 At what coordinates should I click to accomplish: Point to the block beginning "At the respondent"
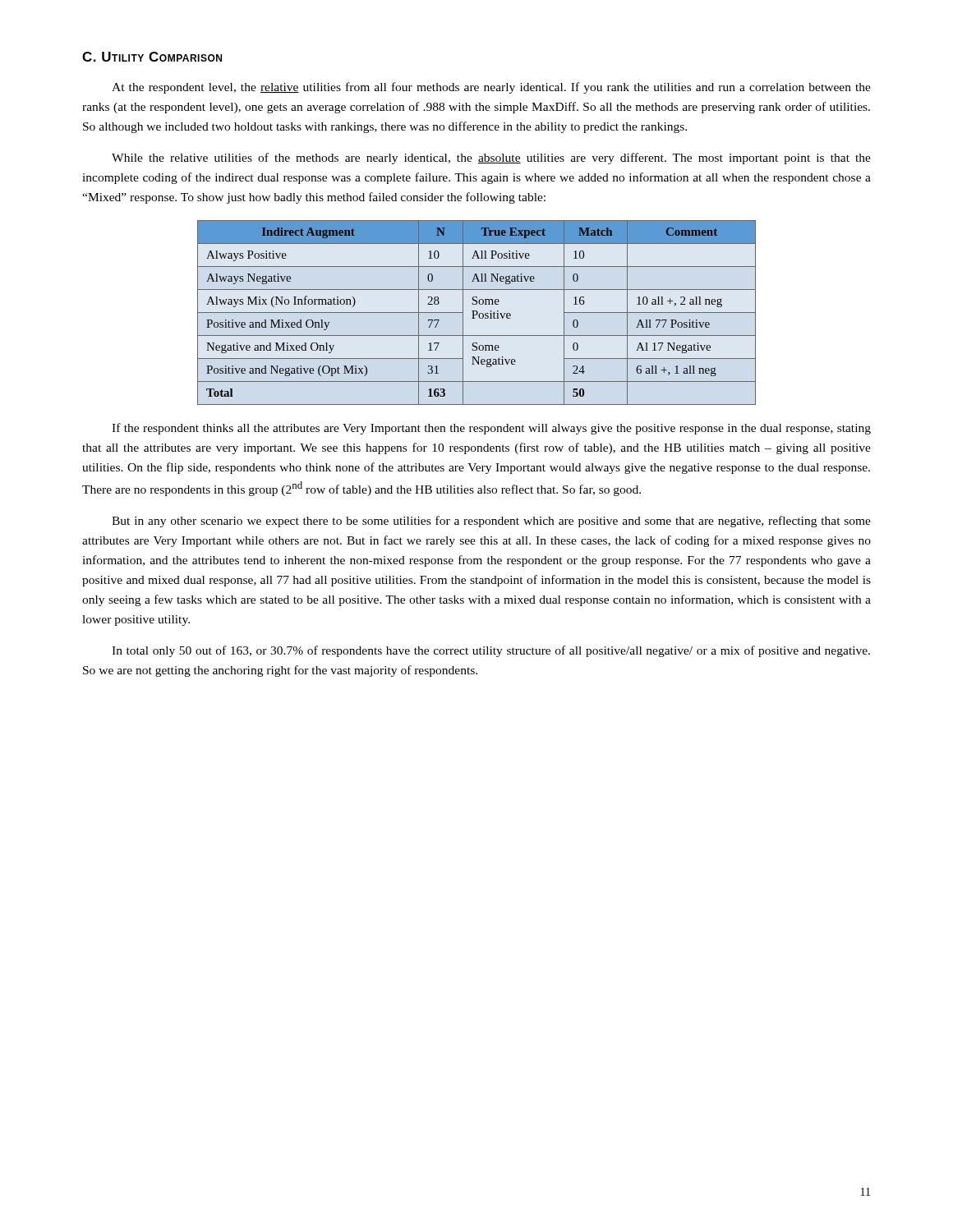(476, 106)
